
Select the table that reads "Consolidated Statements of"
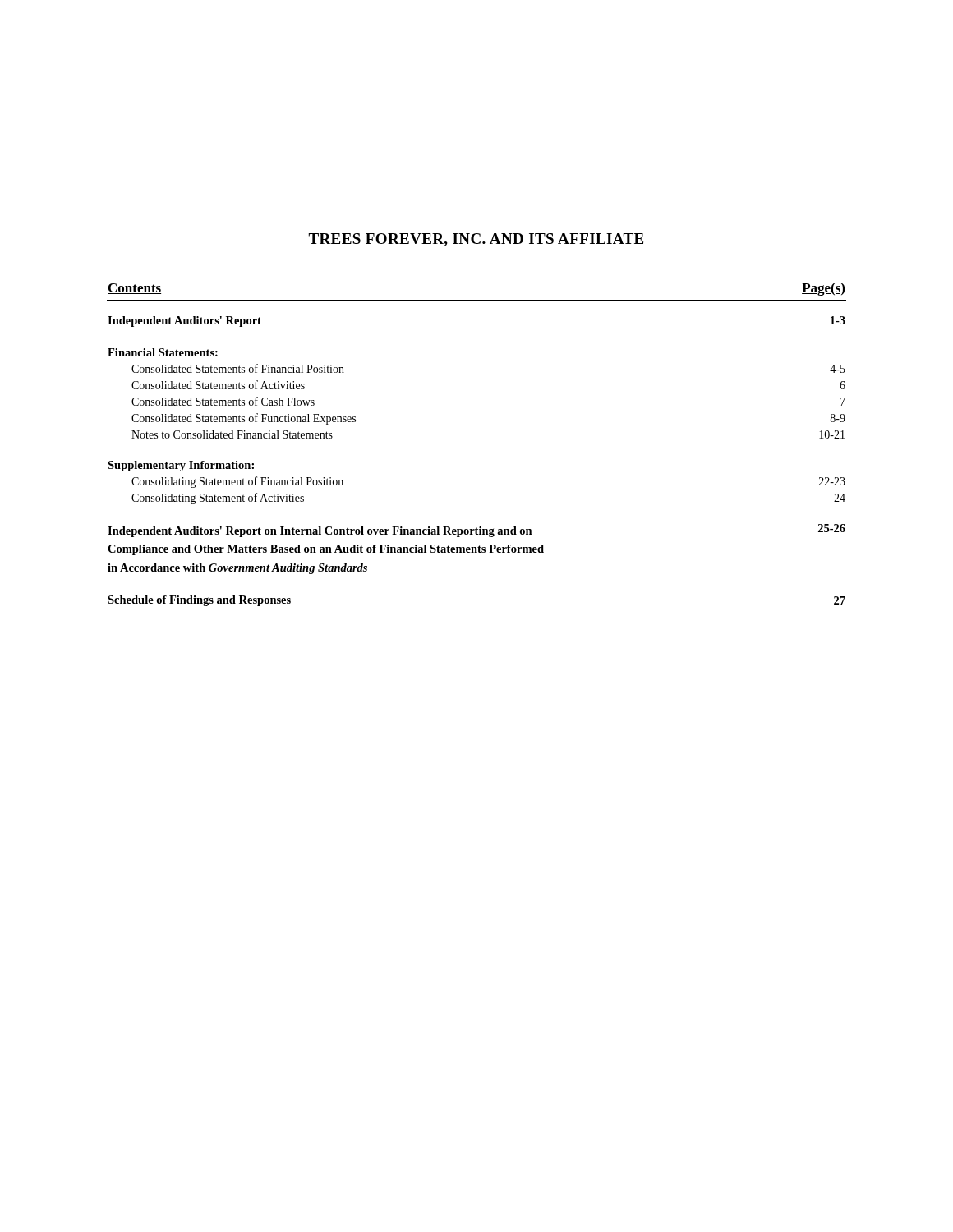tap(476, 444)
